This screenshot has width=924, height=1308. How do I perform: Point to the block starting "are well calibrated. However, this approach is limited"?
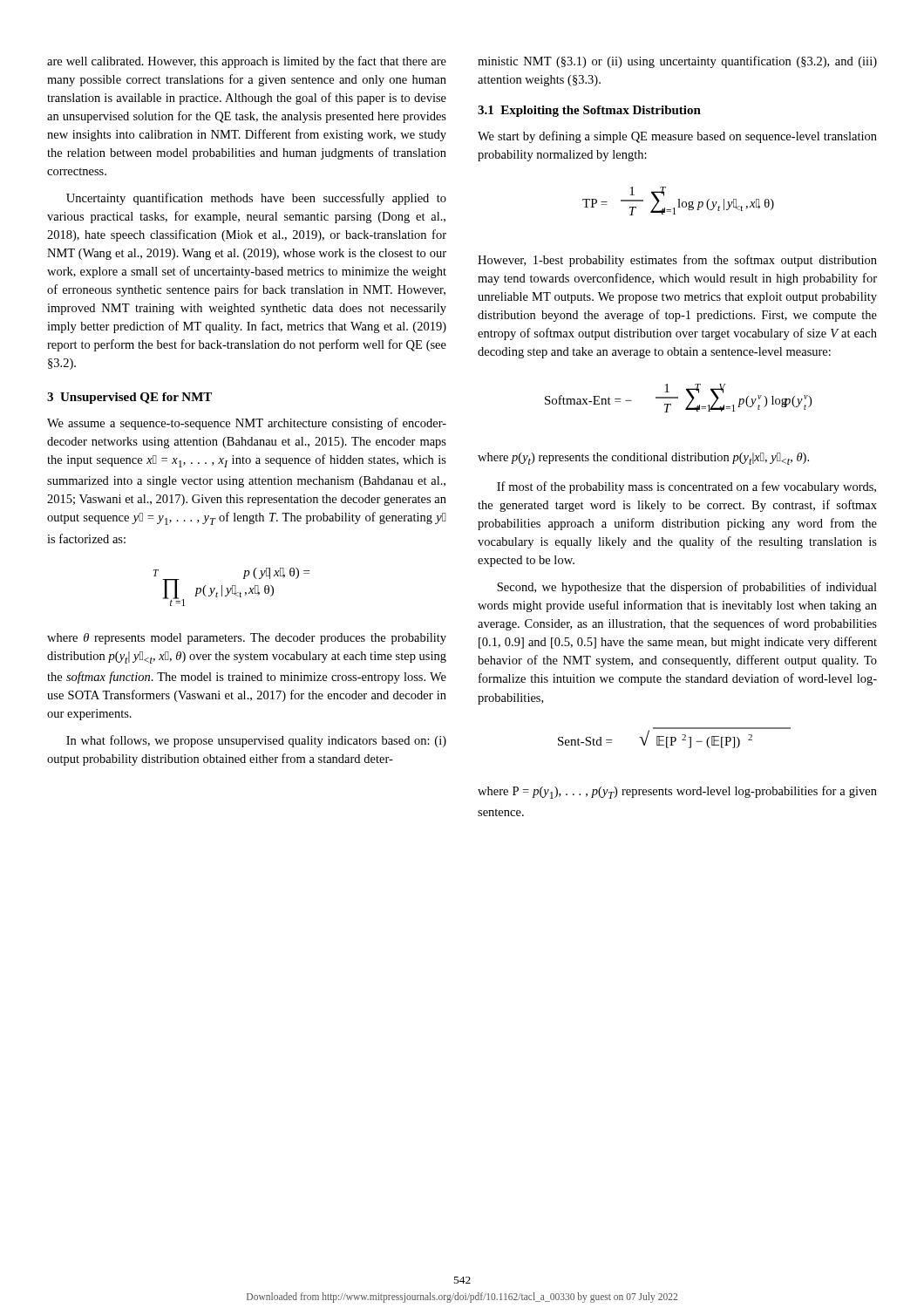click(247, 116)
